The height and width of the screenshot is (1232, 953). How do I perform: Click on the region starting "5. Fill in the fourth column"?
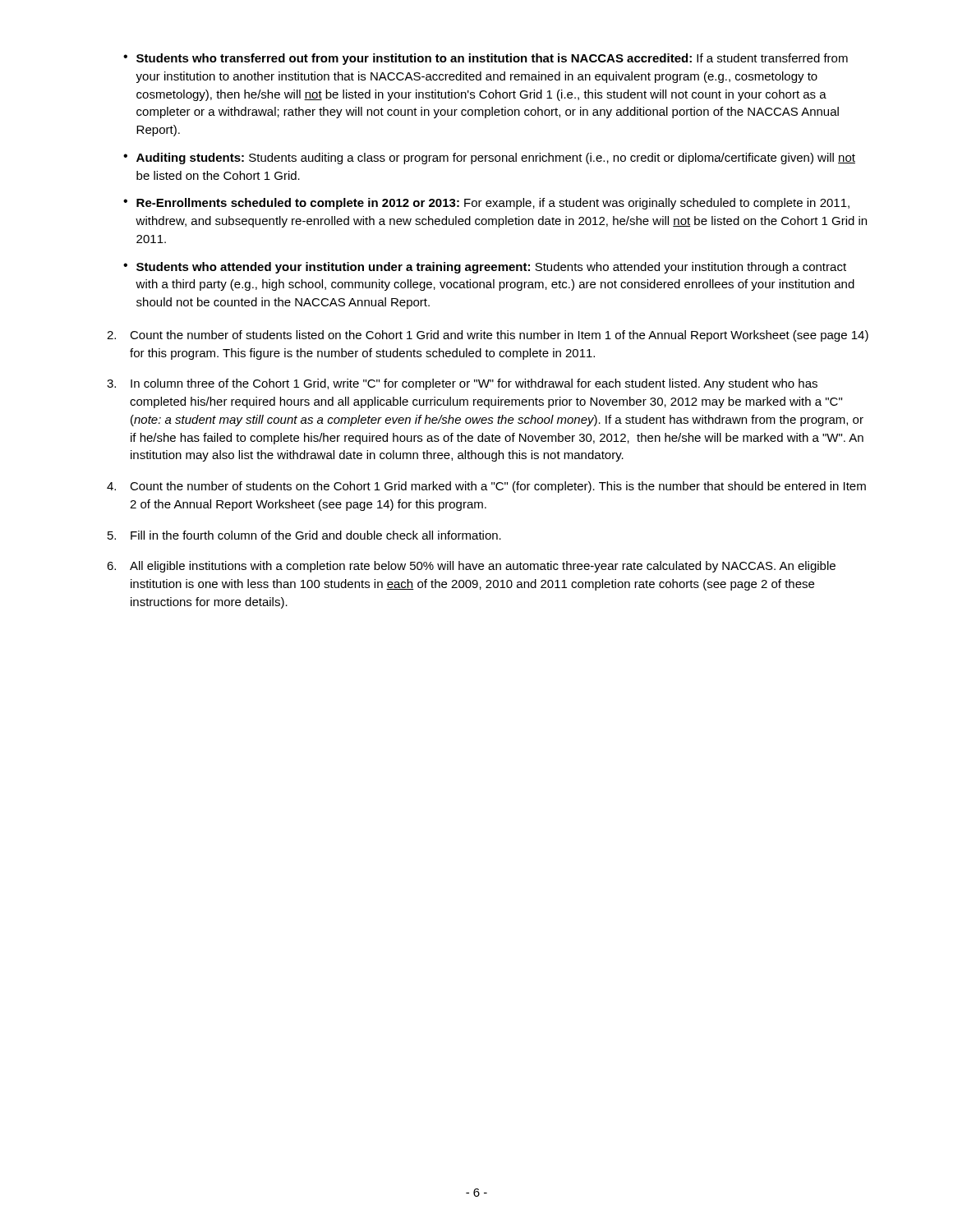point(489,535)
